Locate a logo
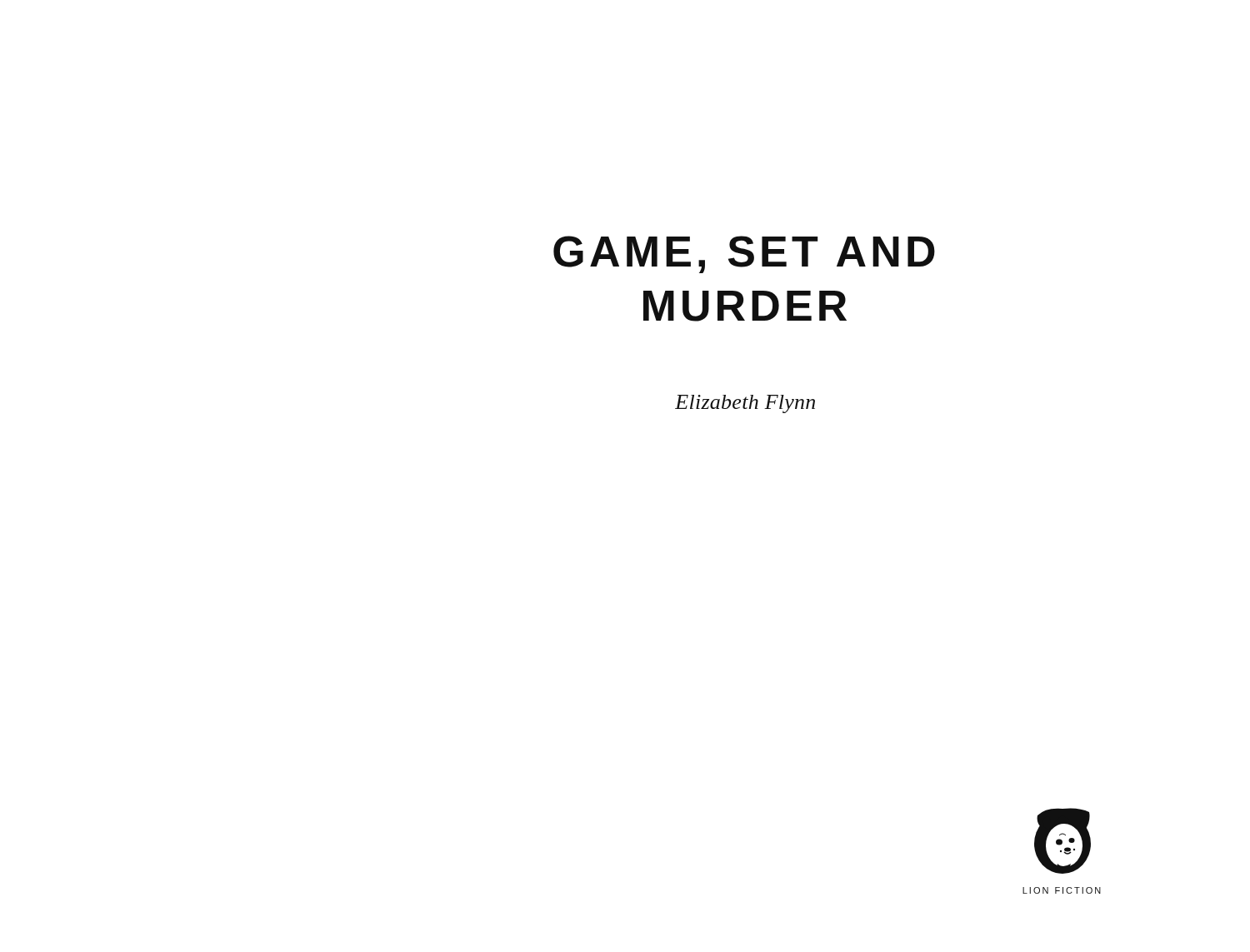This screenshot has height=952, width=1250. click(1062, 850)
